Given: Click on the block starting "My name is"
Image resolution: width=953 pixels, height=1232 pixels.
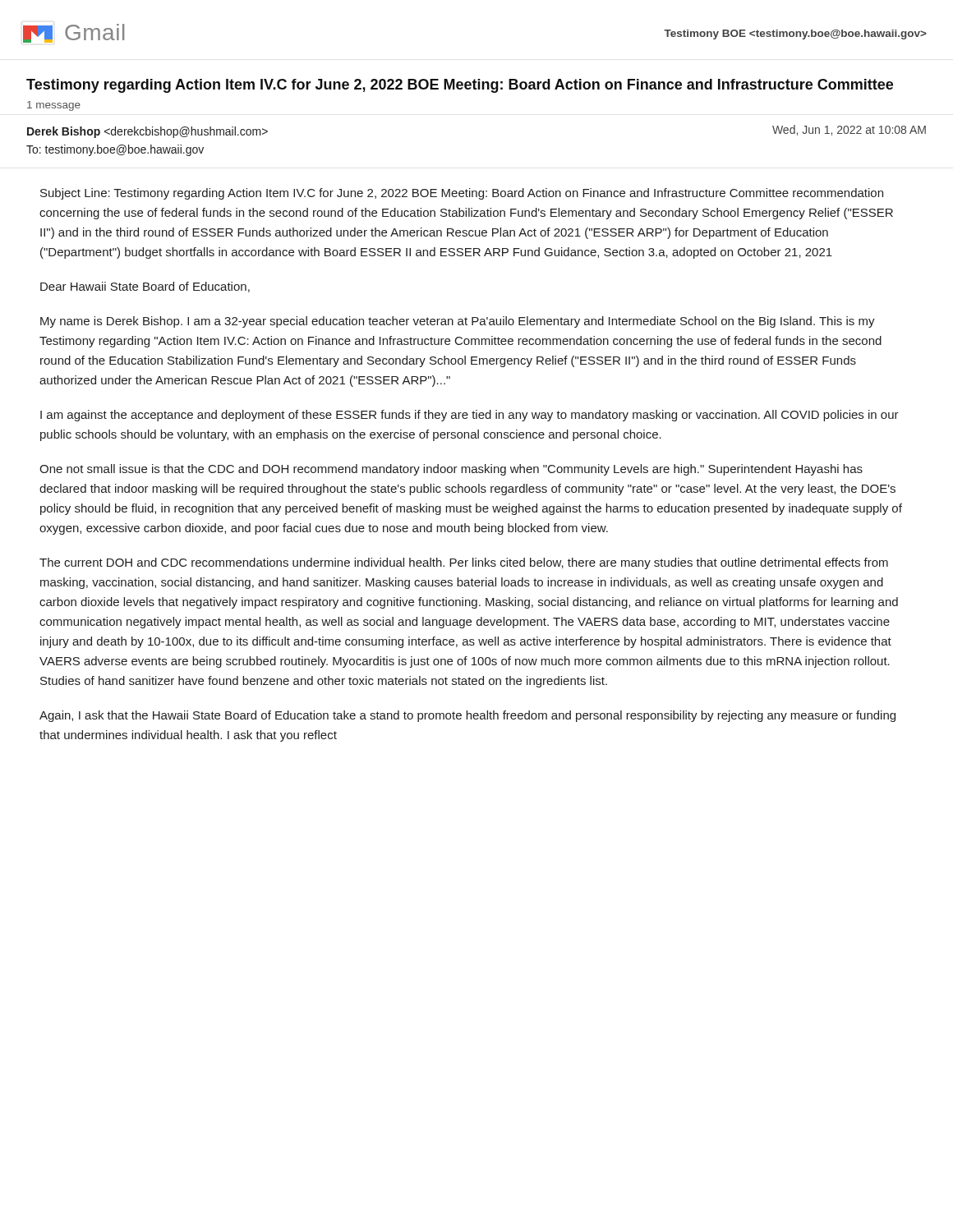Looking at the screenshot, I should (472, 350).
